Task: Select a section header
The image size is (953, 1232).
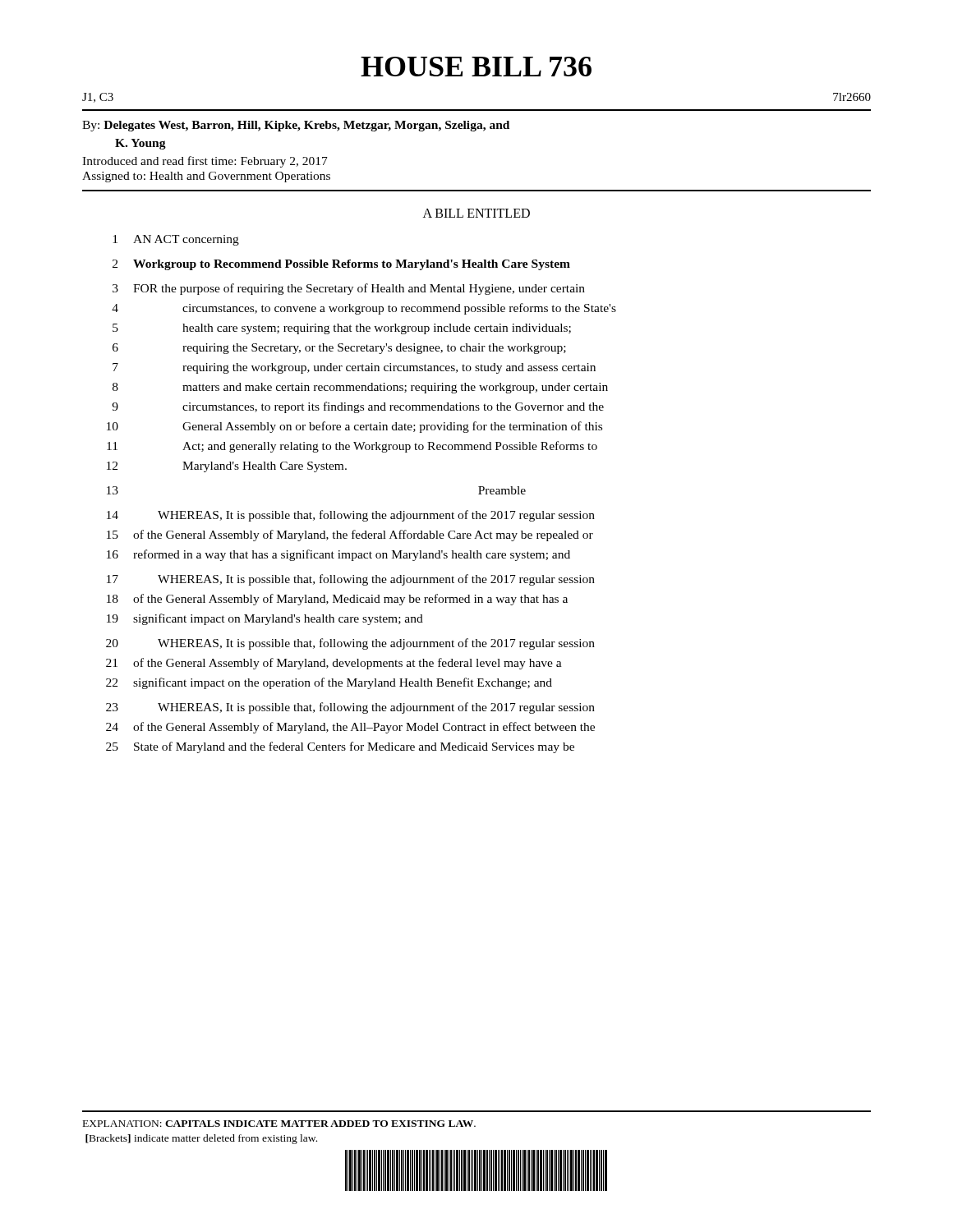Action: pos(476,213)
